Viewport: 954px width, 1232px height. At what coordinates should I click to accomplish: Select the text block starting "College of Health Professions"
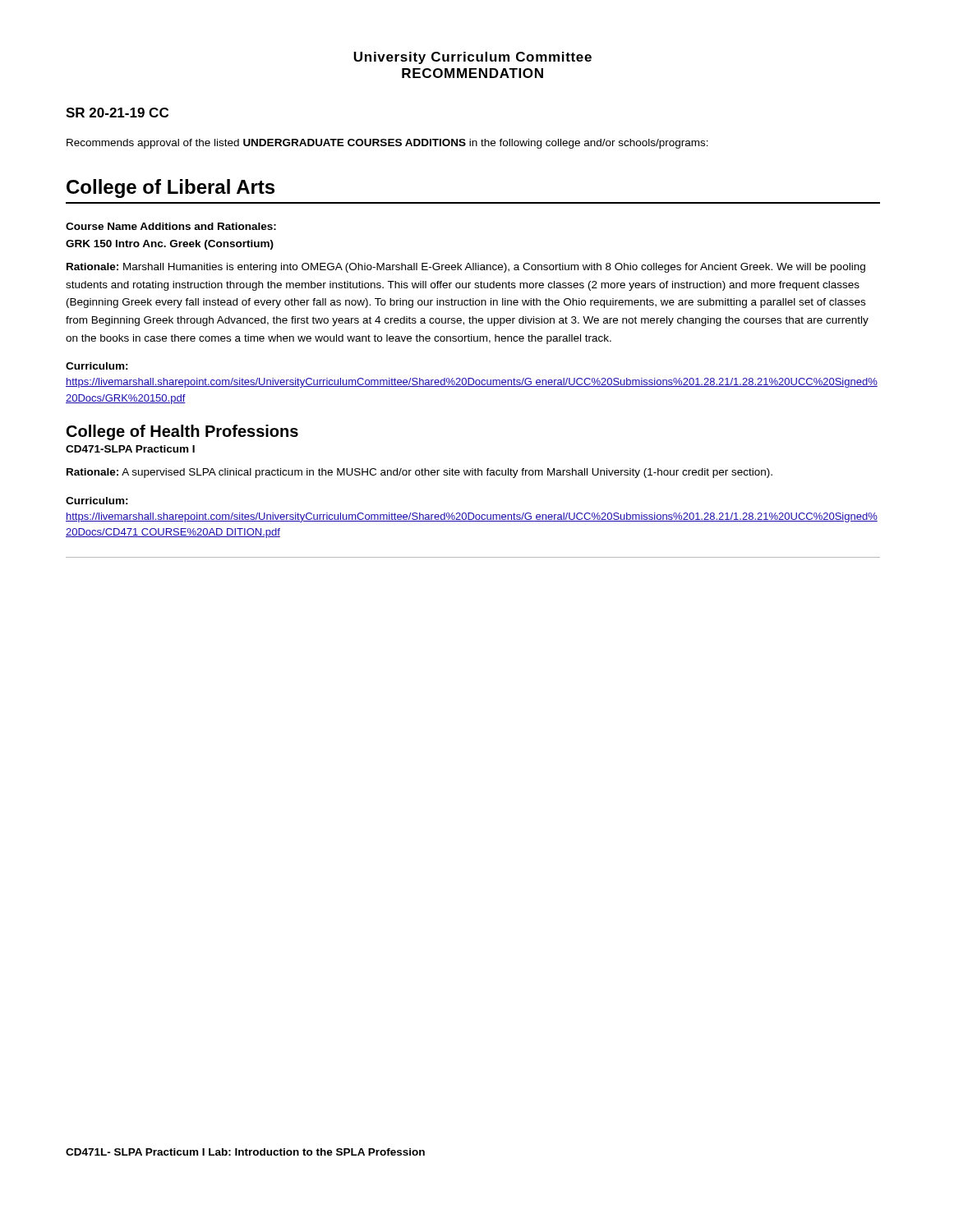[x=182, y=431]
